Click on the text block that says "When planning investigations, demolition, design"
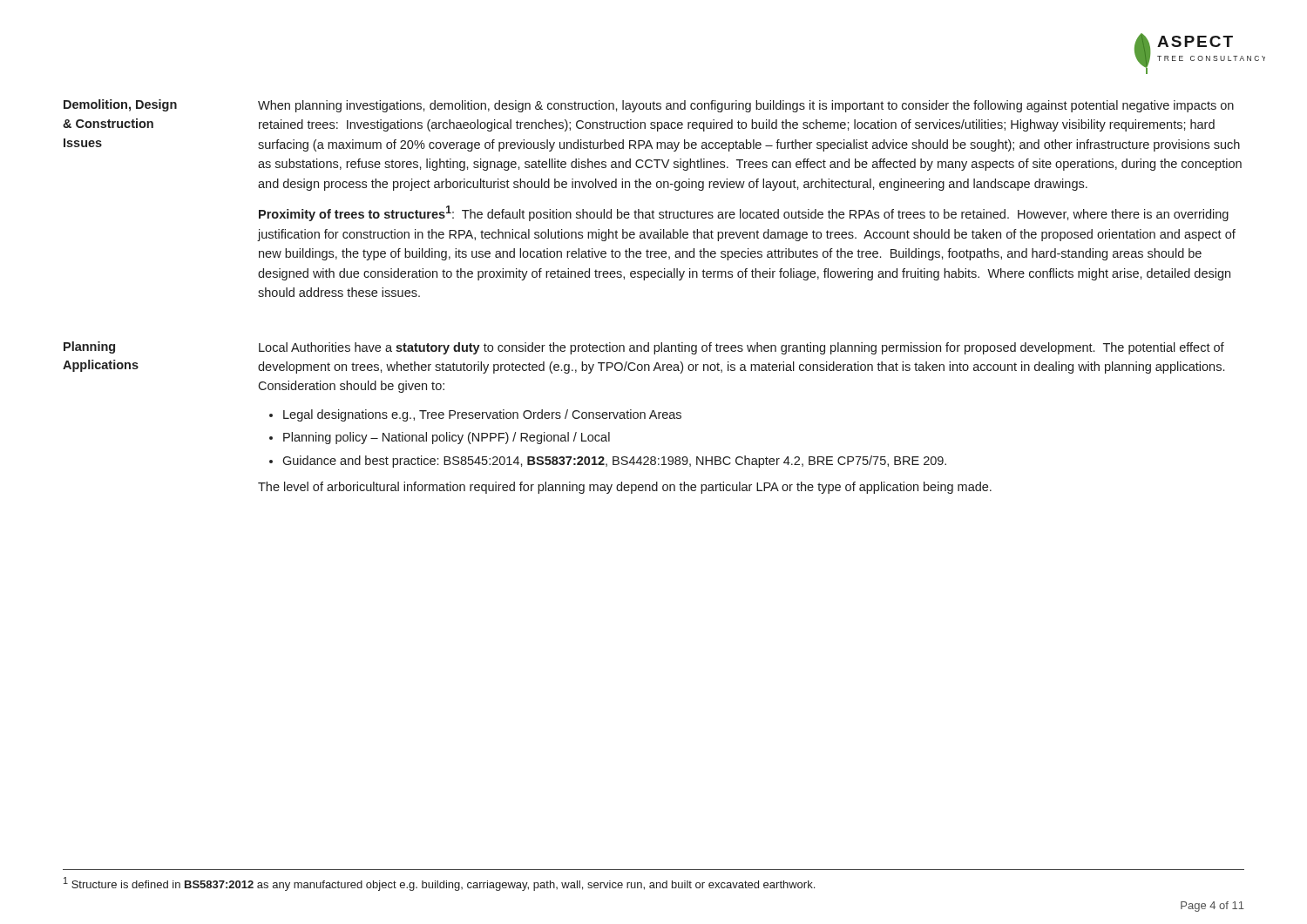 tap(751, 199)
